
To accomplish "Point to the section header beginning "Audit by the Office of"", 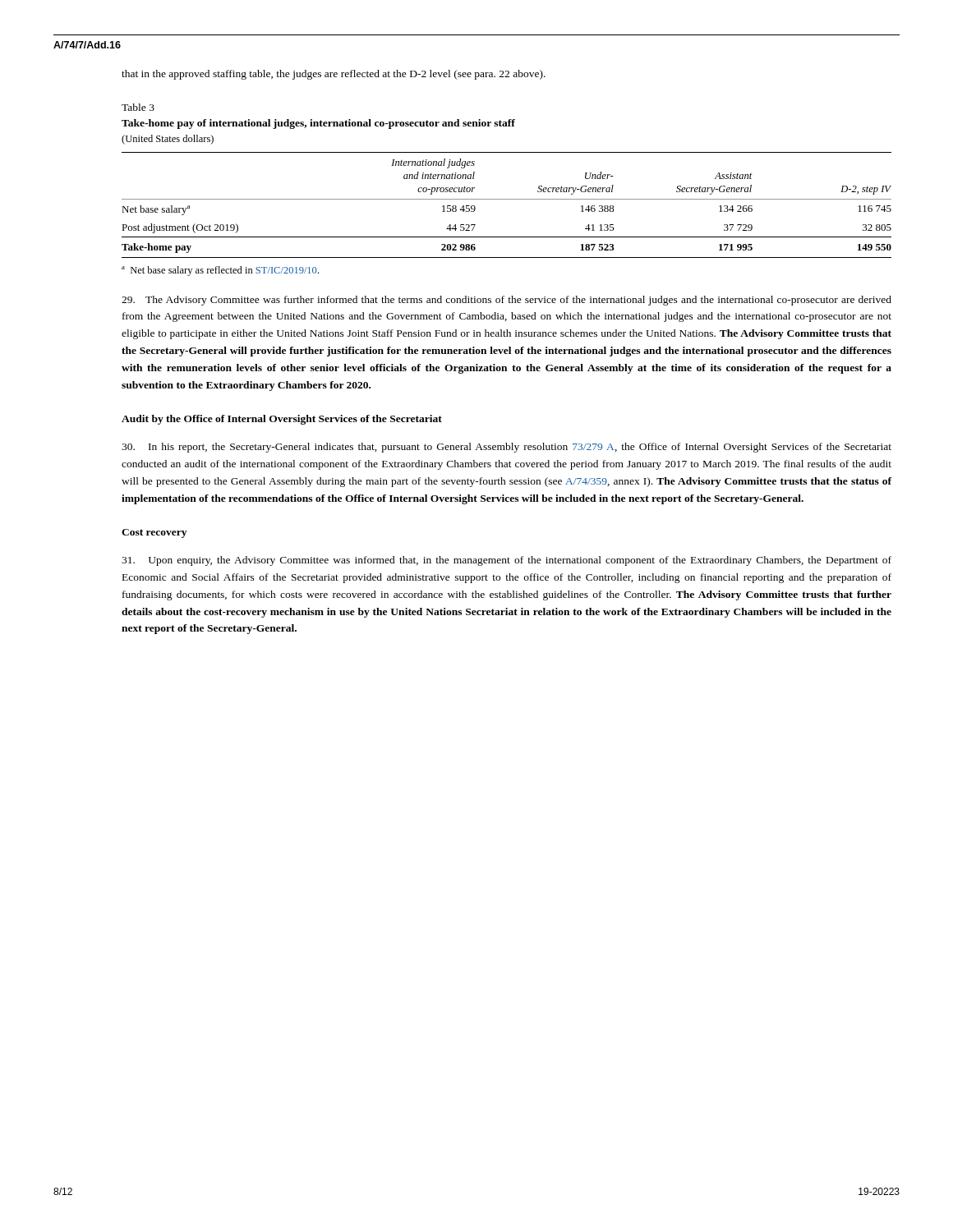I will pyautogui.click(x=282, y=419).
